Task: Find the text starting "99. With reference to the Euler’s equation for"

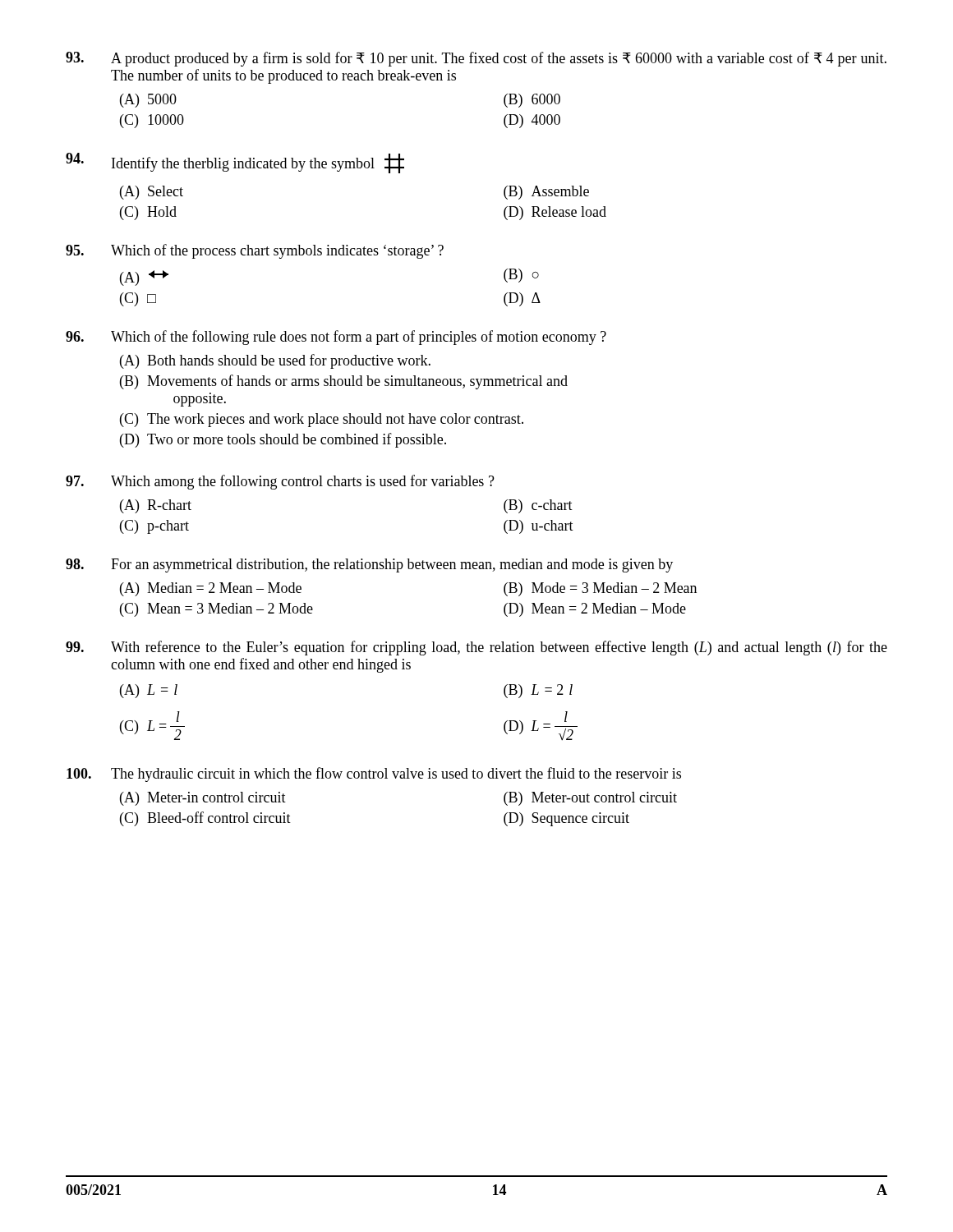Action: tap(476, 648)
